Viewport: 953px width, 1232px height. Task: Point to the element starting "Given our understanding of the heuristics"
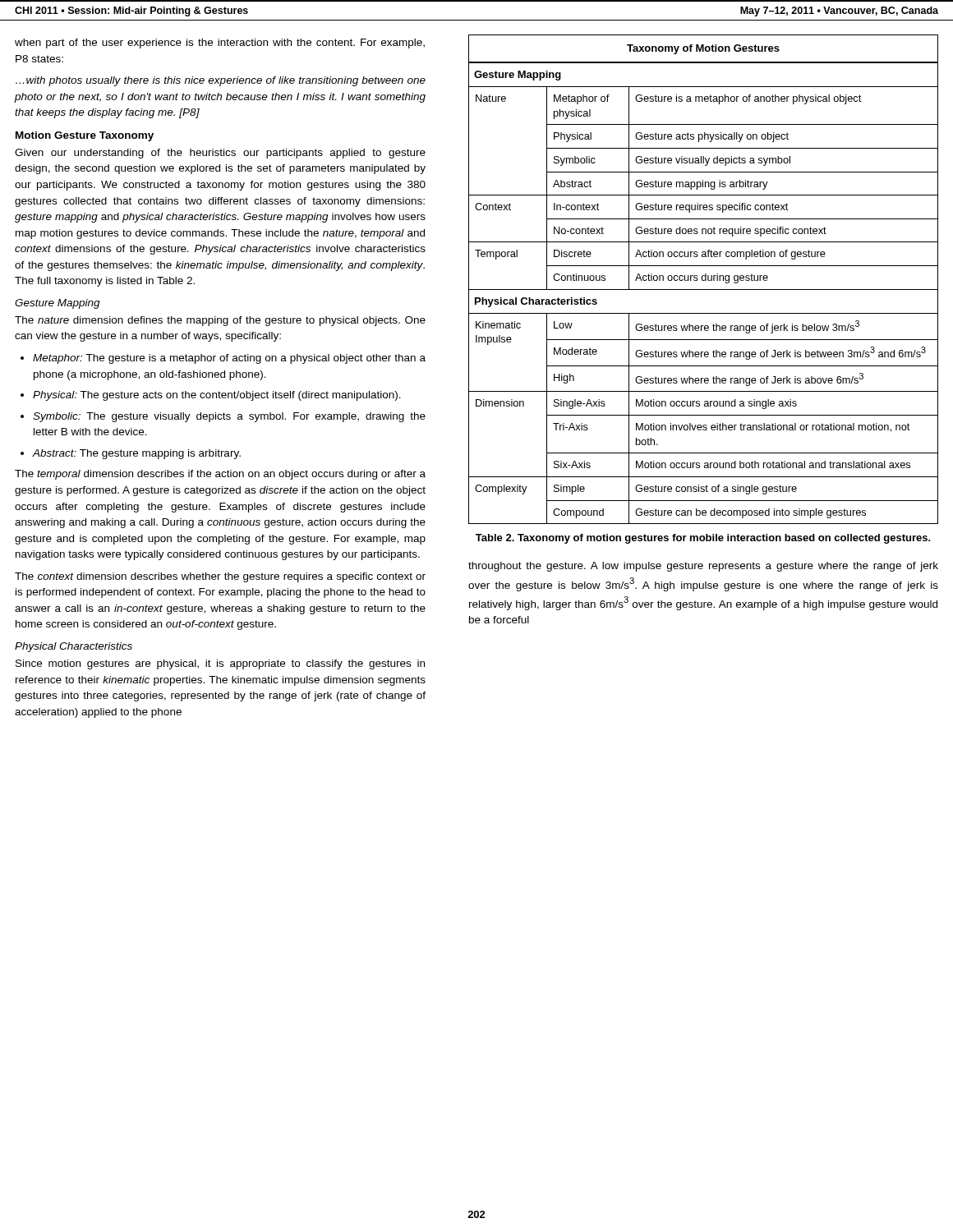tap(220, 216)
